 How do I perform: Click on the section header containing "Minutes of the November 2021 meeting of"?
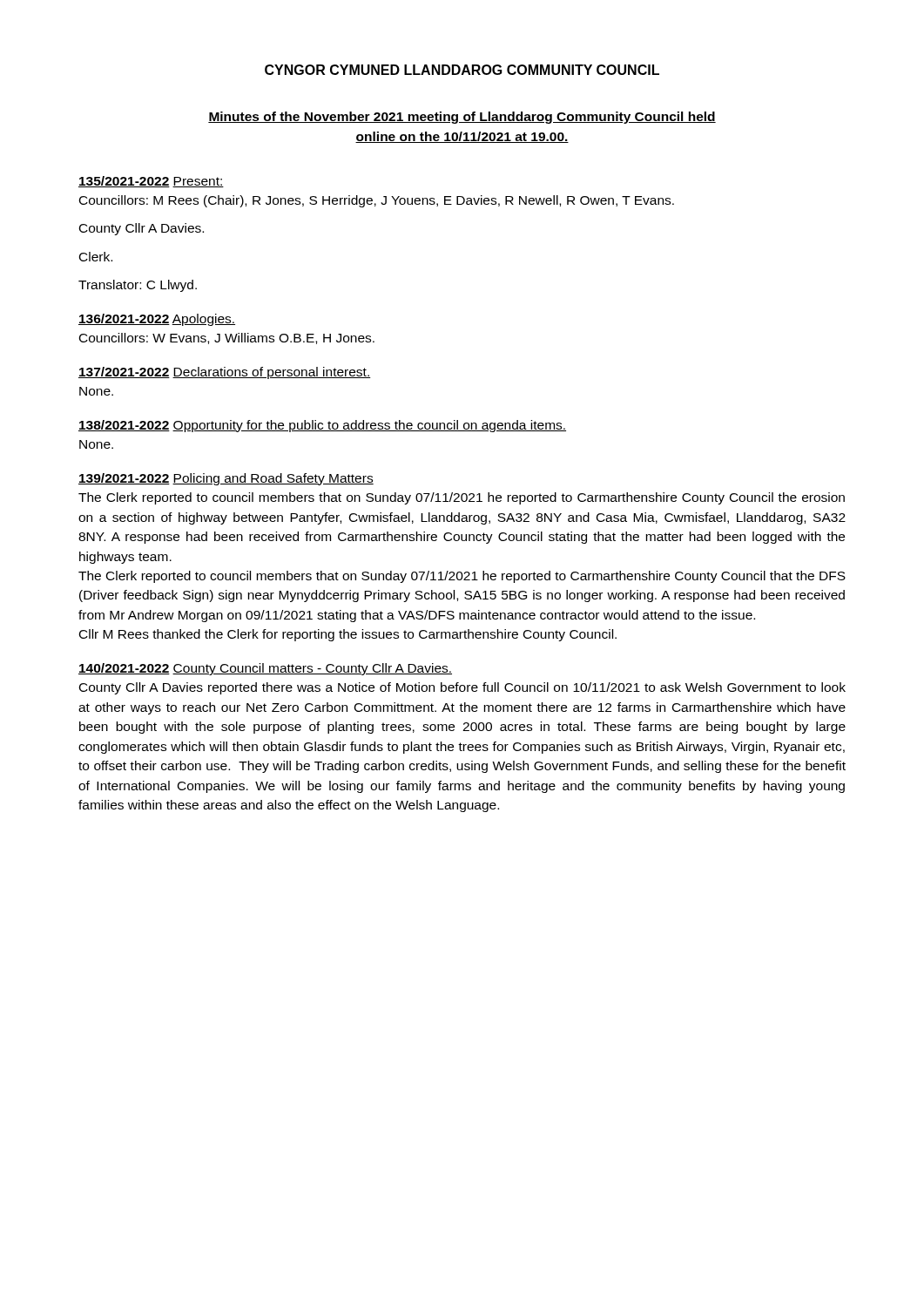tap(462, 126)
